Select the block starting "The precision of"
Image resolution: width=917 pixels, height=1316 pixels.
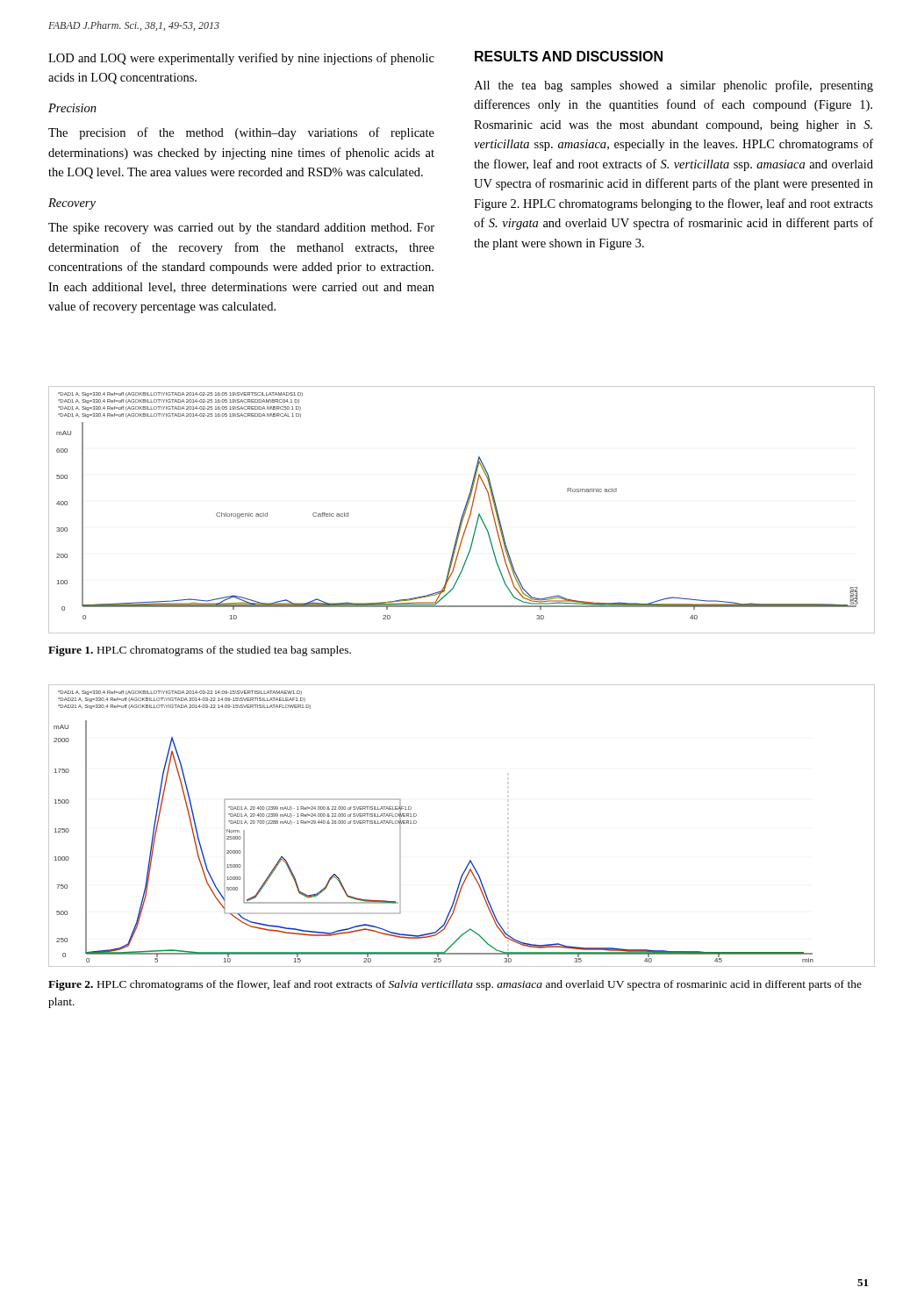point(241,153)
